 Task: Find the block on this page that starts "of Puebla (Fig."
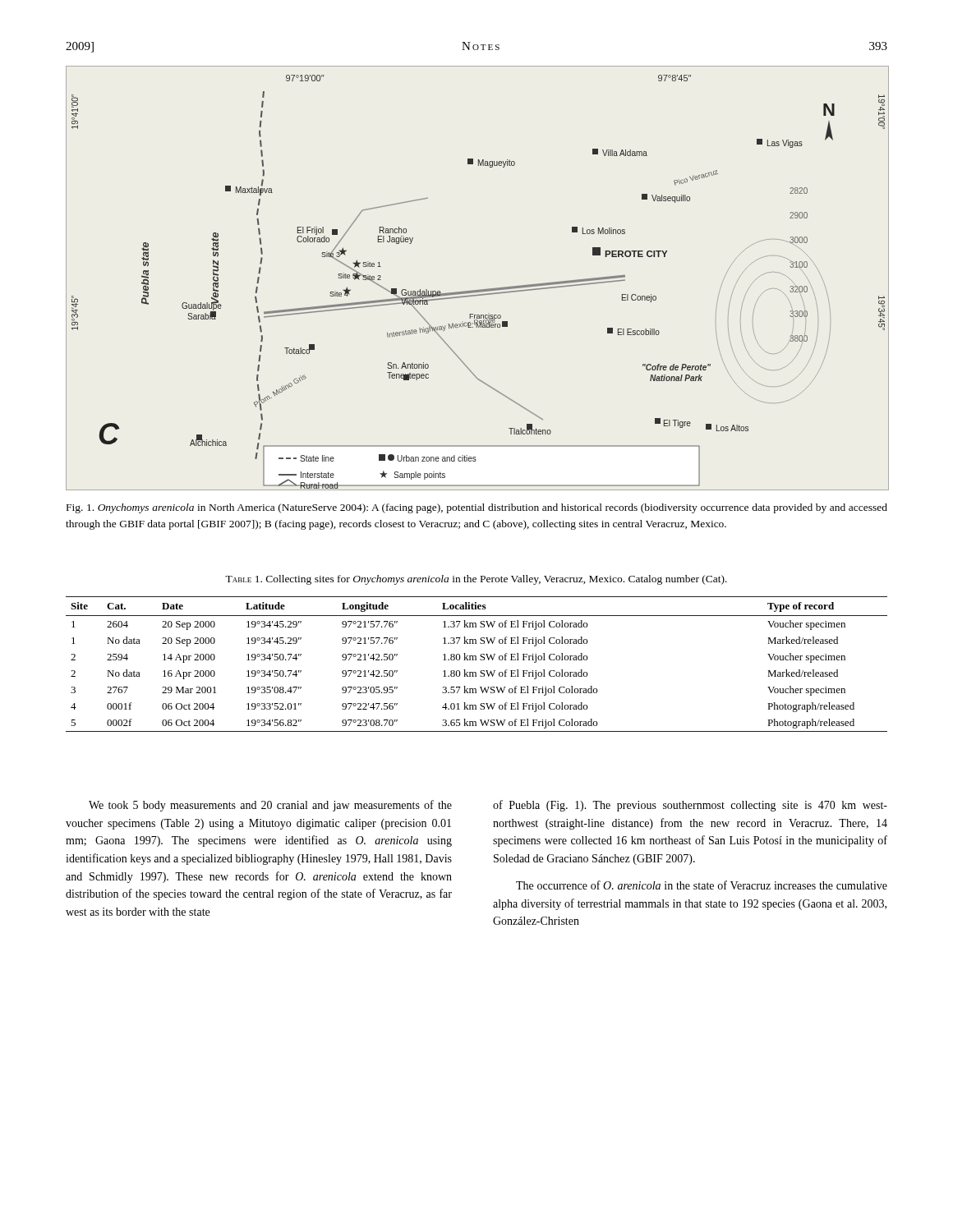click(x=690, y=864)
